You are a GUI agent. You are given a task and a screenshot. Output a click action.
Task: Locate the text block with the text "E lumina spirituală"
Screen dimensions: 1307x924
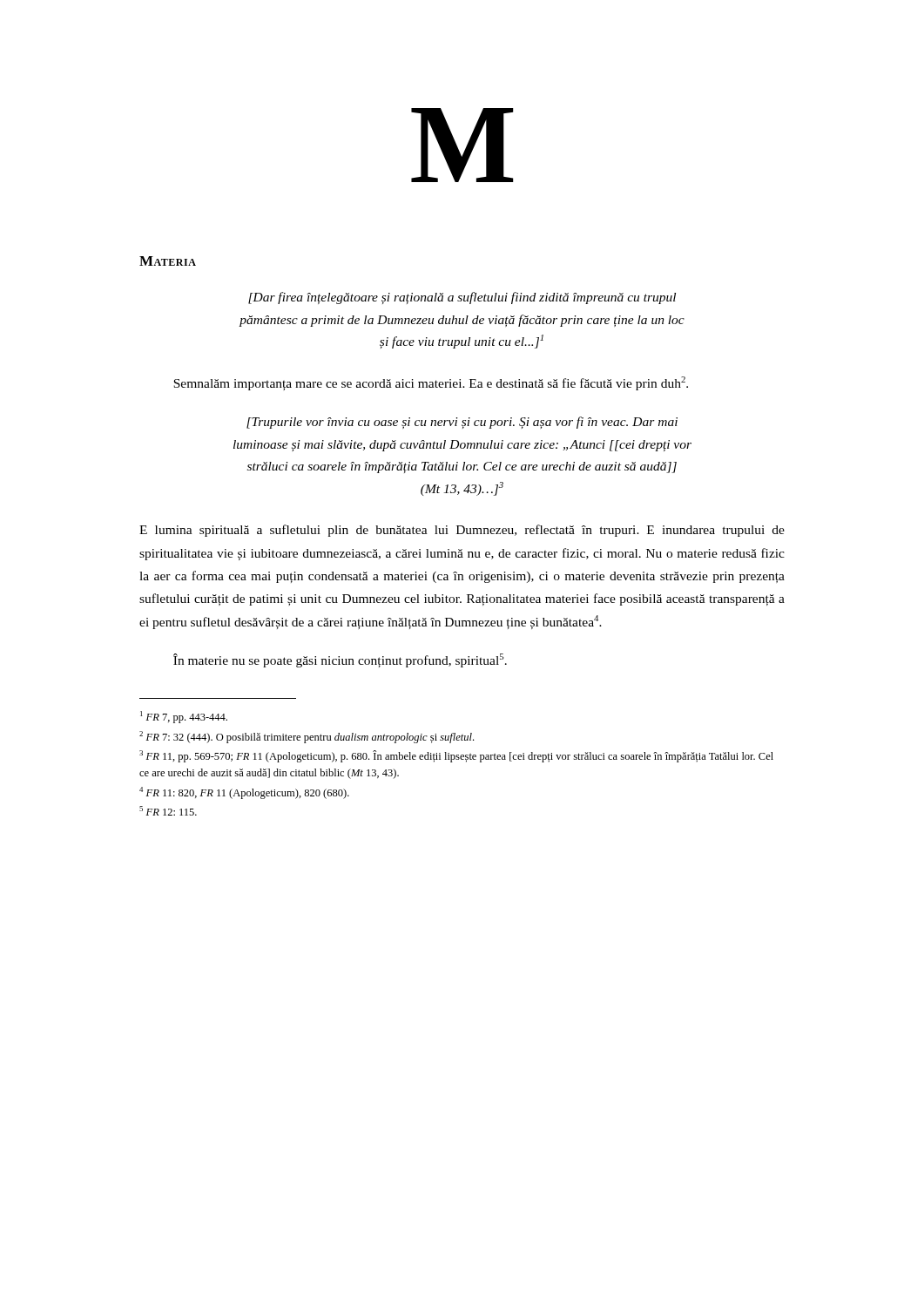point(462,575)
